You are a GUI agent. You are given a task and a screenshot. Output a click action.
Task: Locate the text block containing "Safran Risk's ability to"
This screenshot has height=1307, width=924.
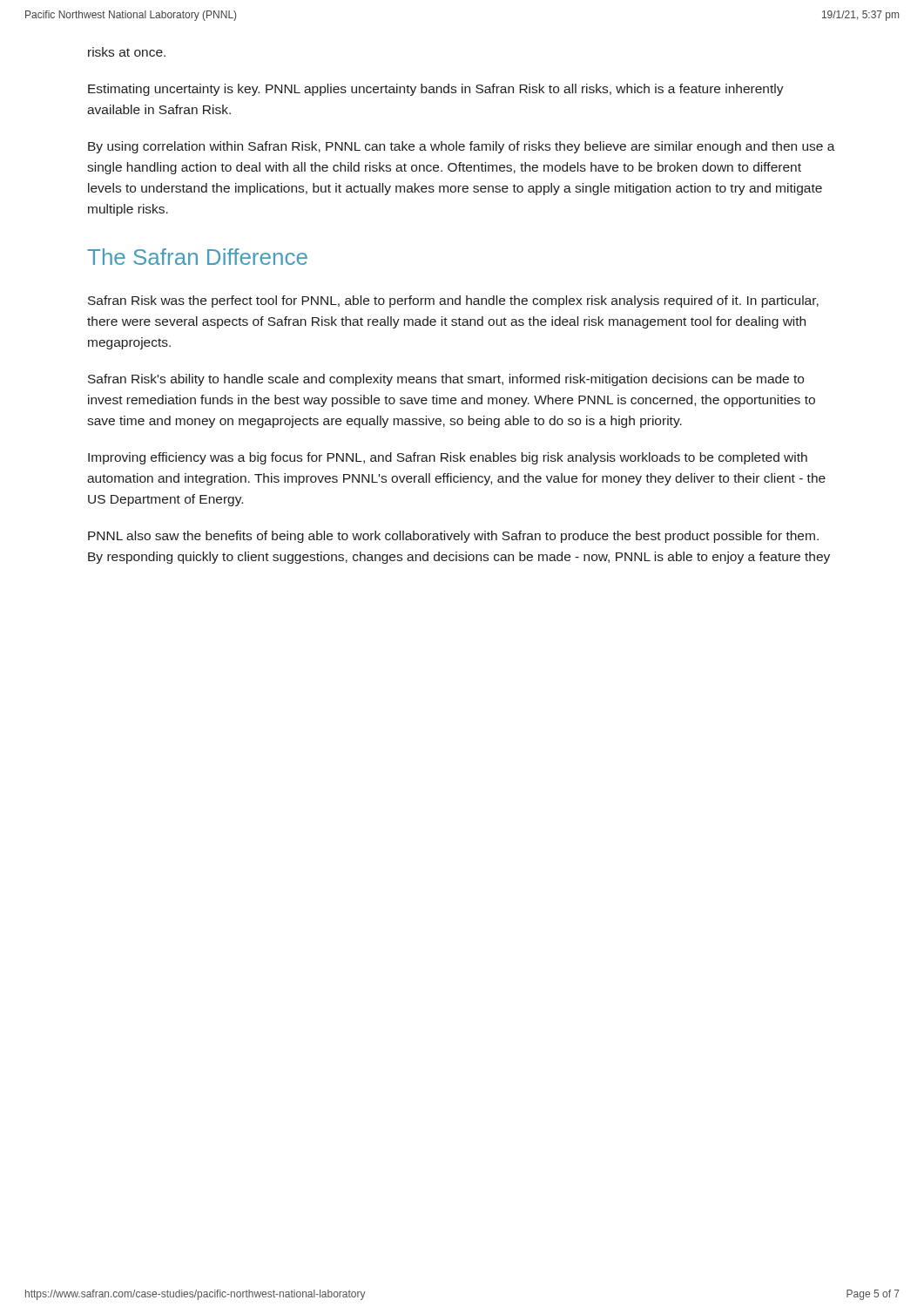(x=451, y=400)
